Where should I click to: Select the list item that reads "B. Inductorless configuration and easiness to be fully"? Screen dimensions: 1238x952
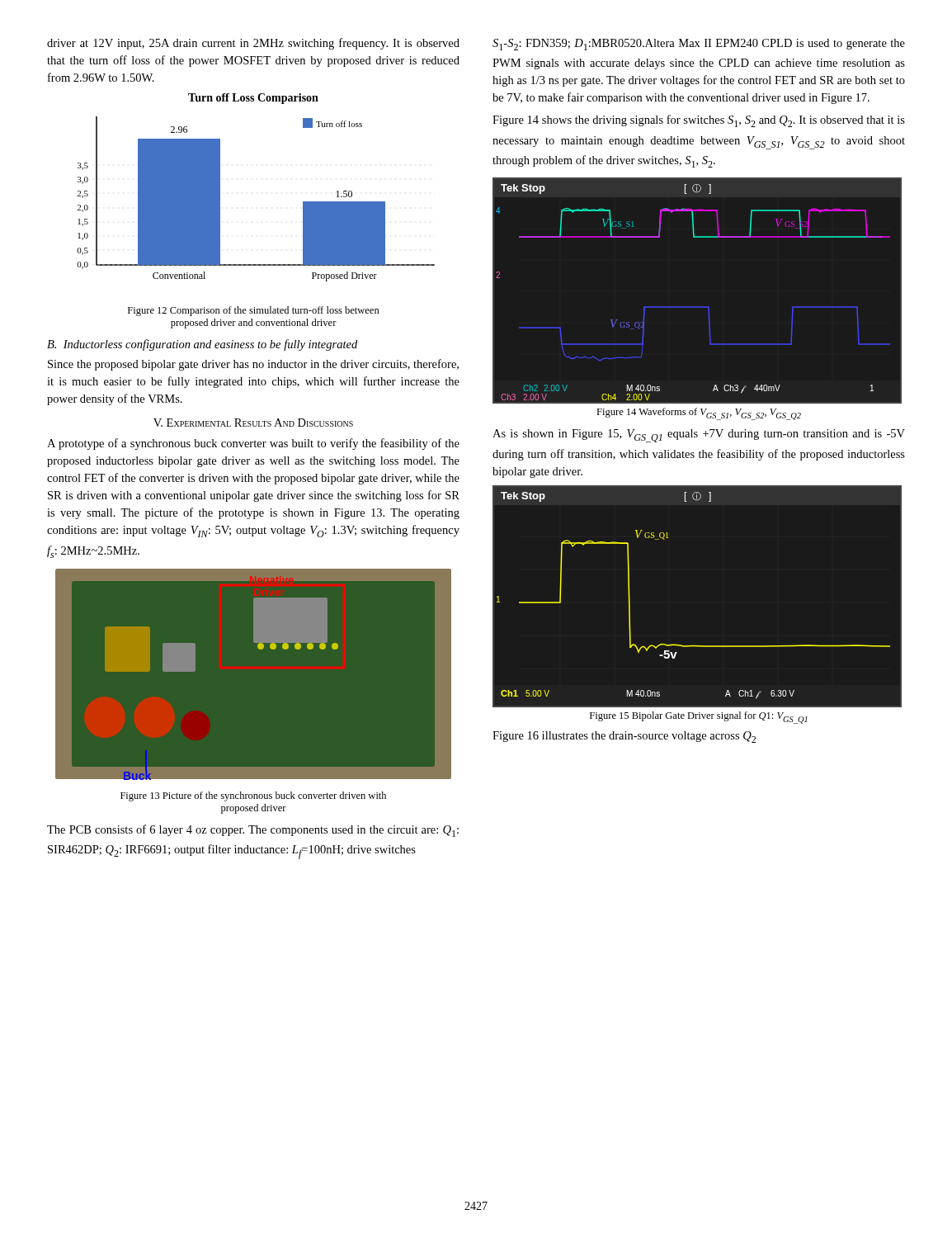(202, 344)
